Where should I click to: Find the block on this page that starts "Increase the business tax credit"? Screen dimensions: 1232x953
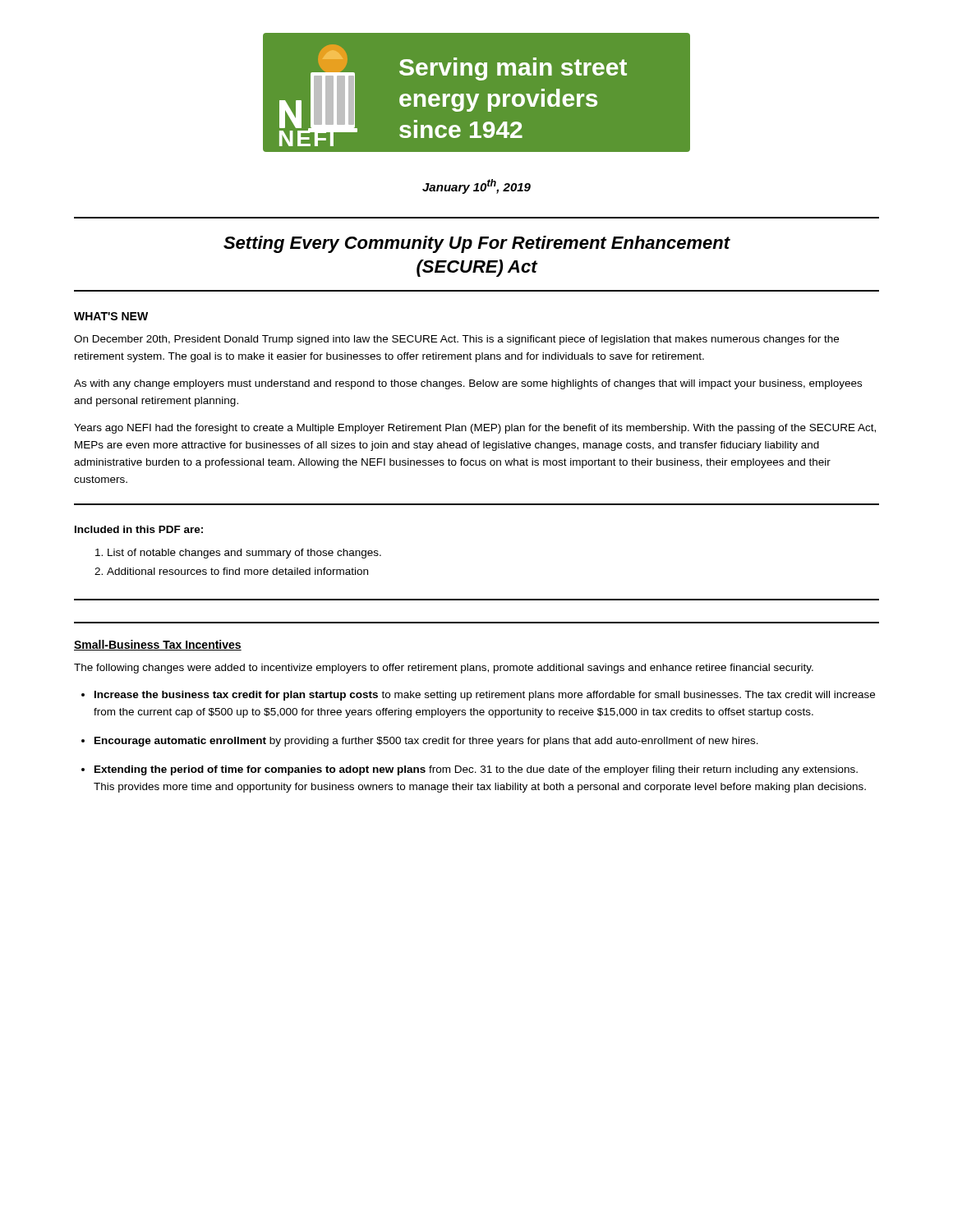(x=485, y=703)
